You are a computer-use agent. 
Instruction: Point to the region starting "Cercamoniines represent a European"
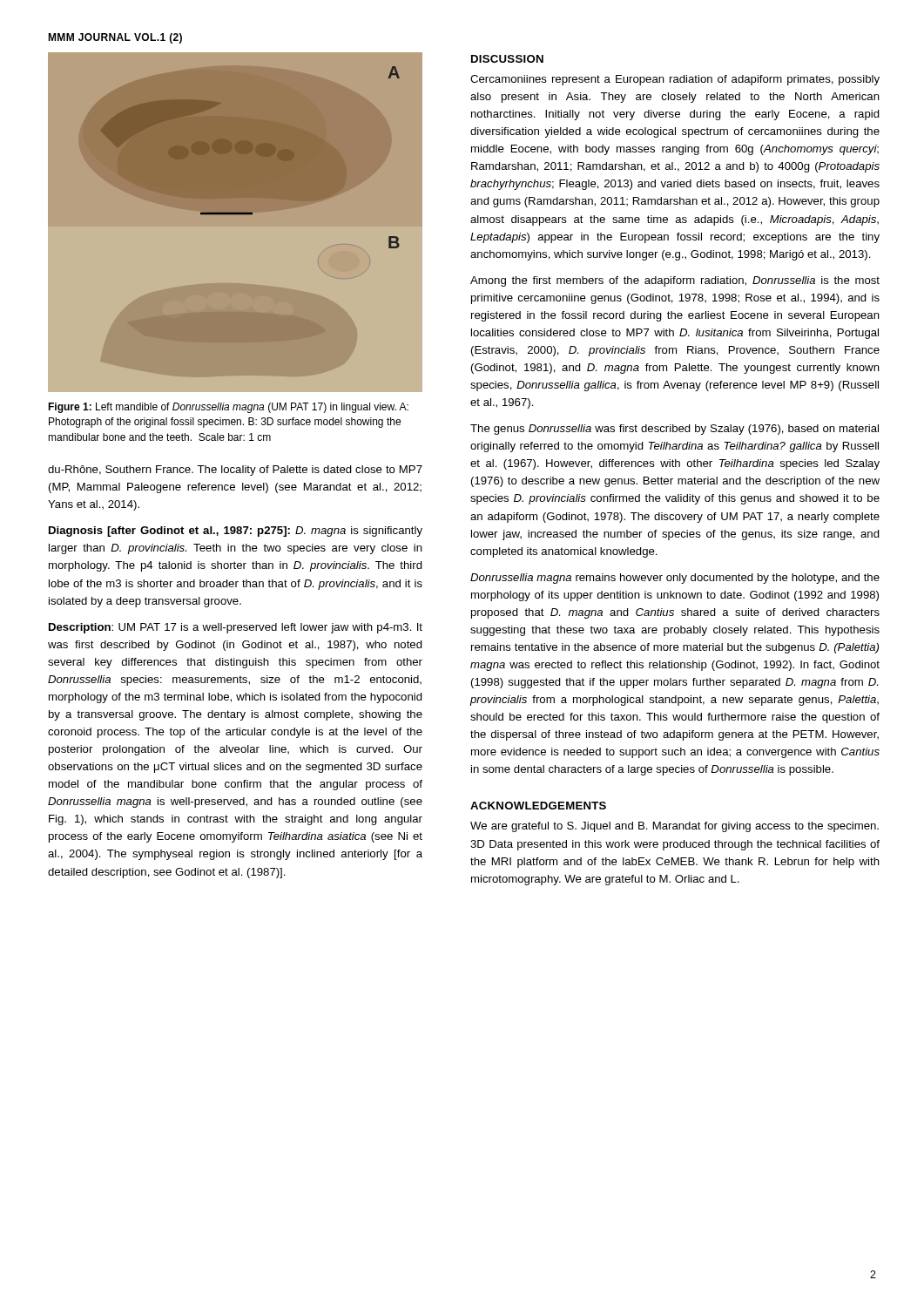click(675, 166)
